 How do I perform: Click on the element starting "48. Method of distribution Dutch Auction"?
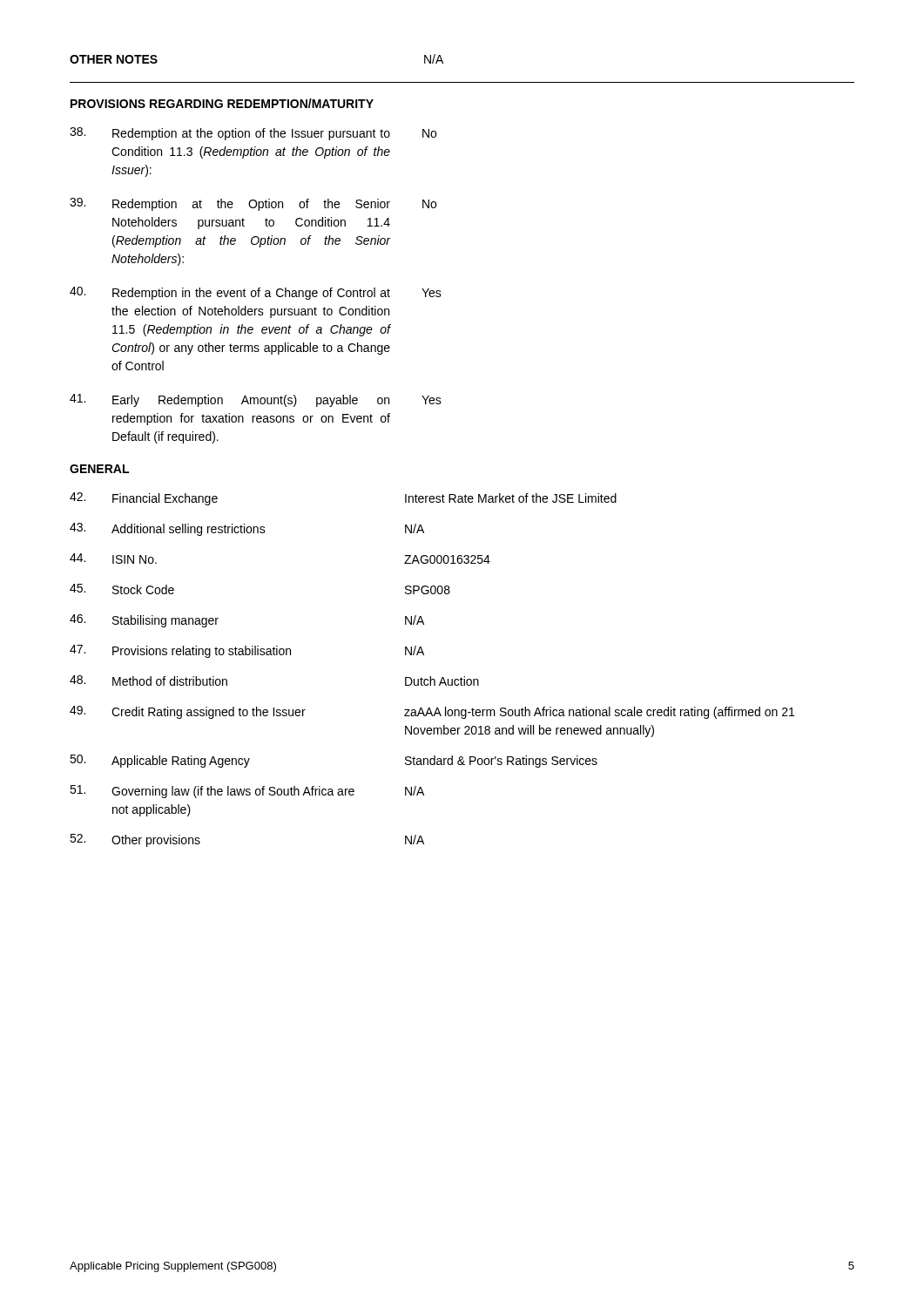click(462, 682)
